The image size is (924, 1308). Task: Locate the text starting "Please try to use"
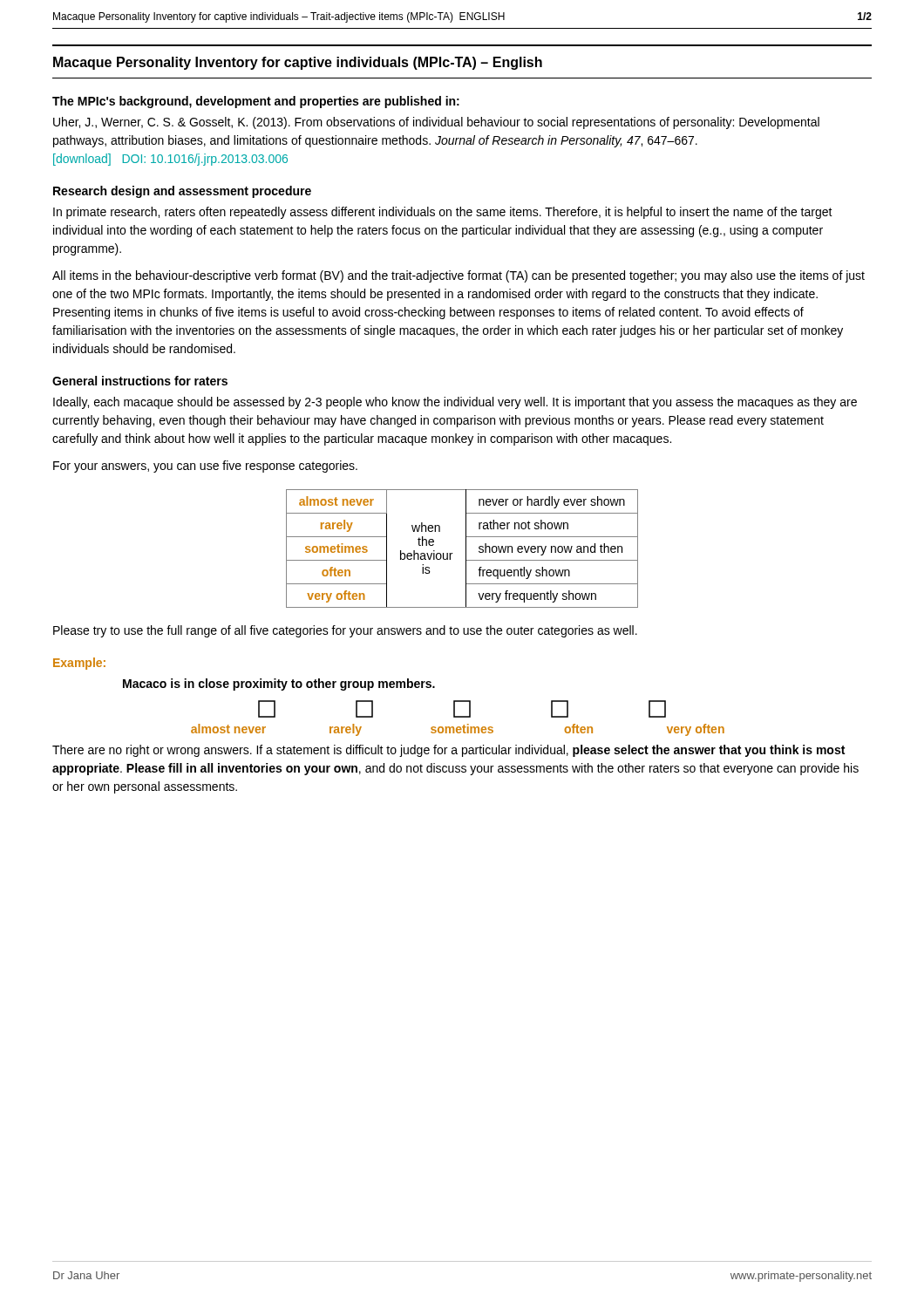click(345, 630)
